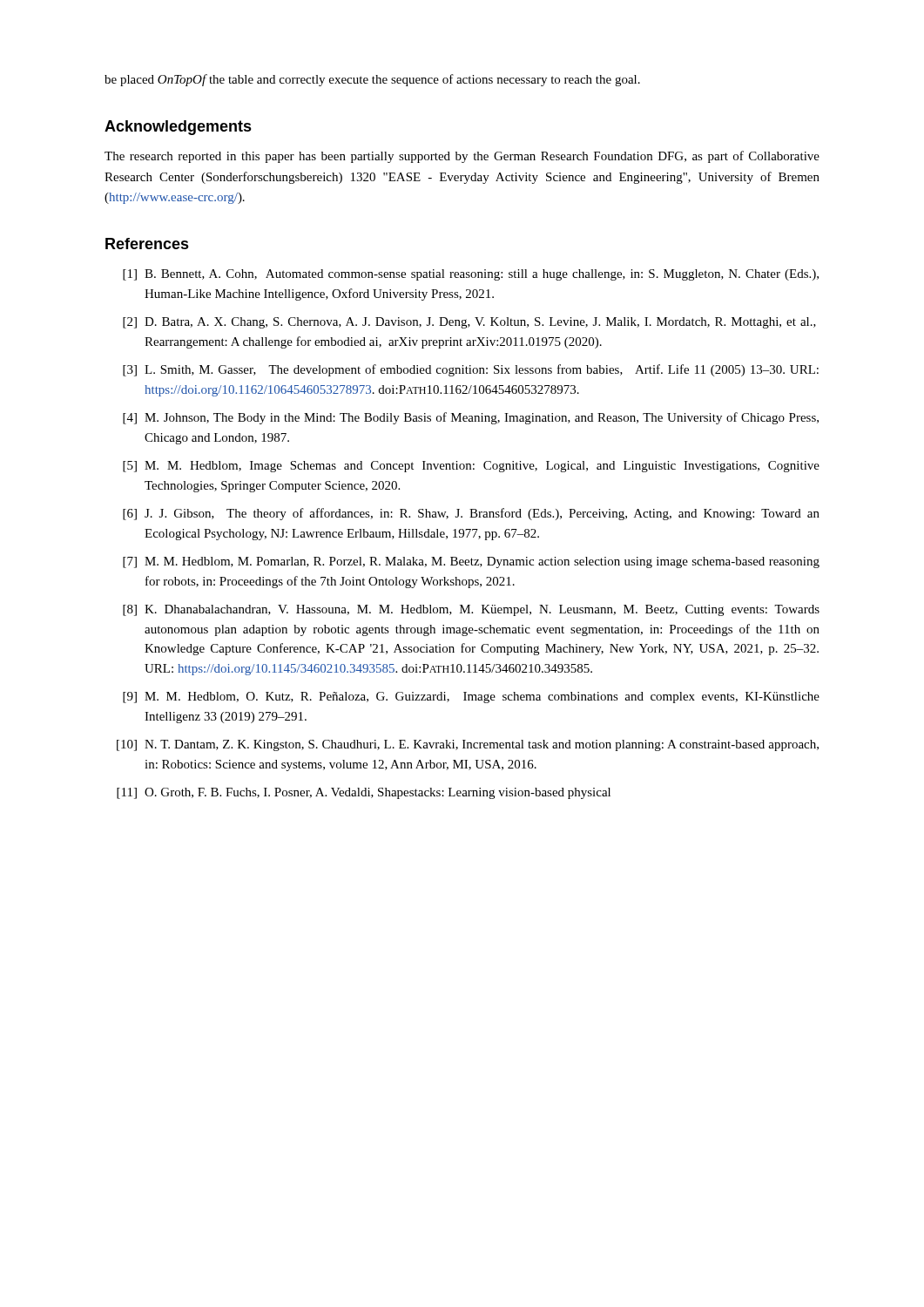Find the list item that says "[5] M. M. Hedblom, Image Schemas"

pos(462,475)
